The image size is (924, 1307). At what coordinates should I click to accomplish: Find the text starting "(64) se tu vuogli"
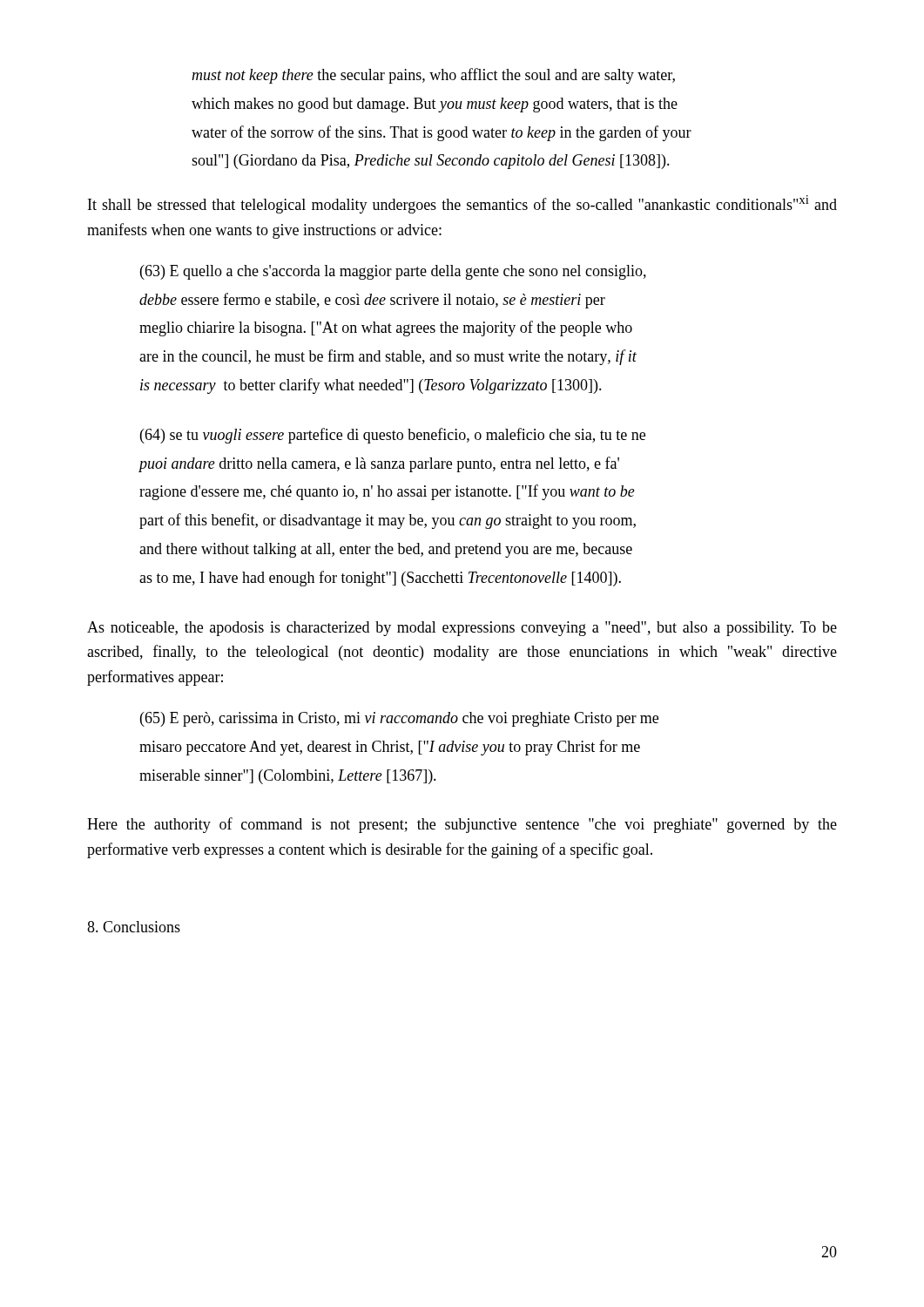coord(479,506)
